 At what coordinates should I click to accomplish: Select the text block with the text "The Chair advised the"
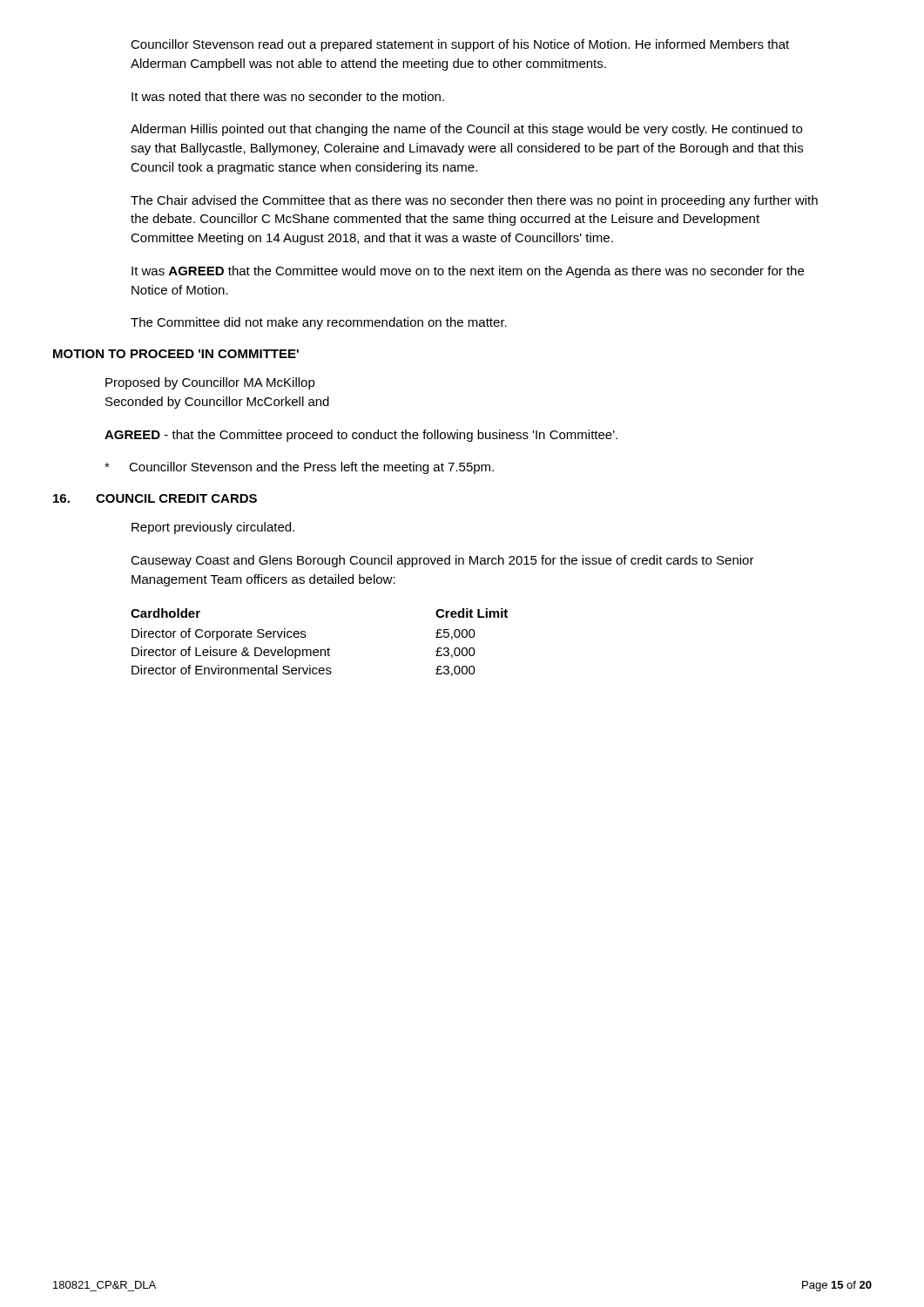point(475,219)
